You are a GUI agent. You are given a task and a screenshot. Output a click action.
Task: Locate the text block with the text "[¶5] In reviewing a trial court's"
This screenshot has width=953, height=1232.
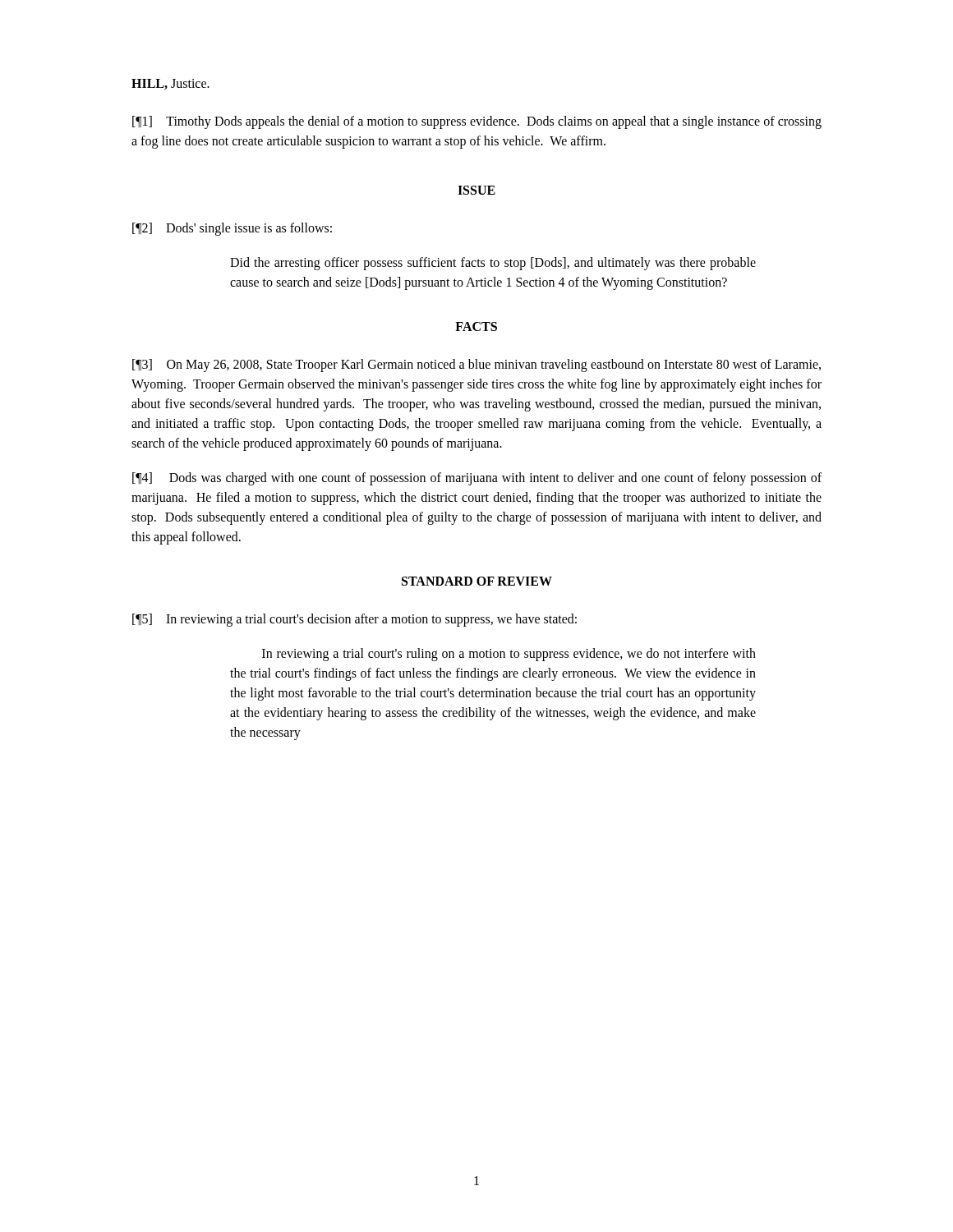[x=355, y=619]
